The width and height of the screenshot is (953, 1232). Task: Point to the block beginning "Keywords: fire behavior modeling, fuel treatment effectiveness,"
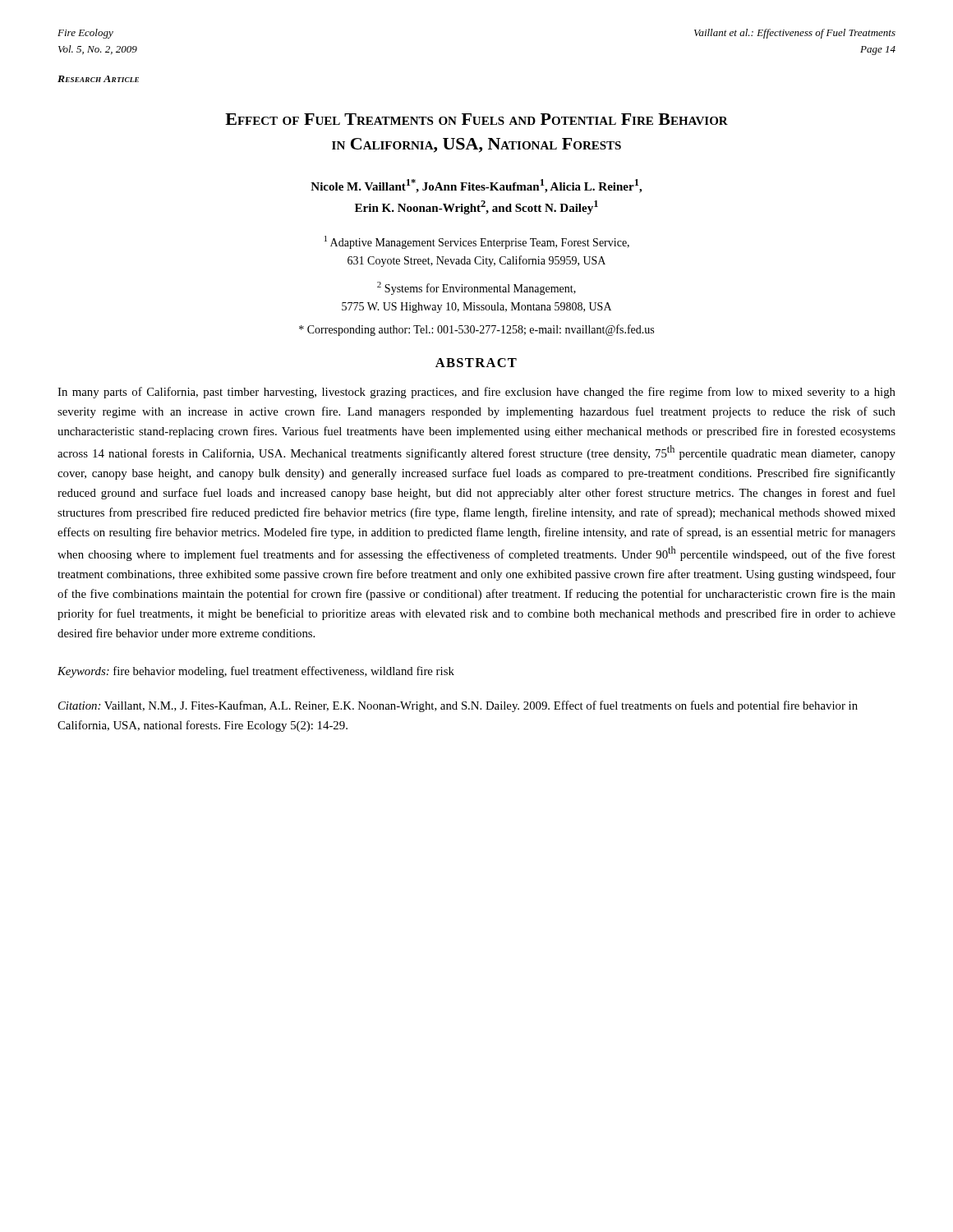point(256,671)
